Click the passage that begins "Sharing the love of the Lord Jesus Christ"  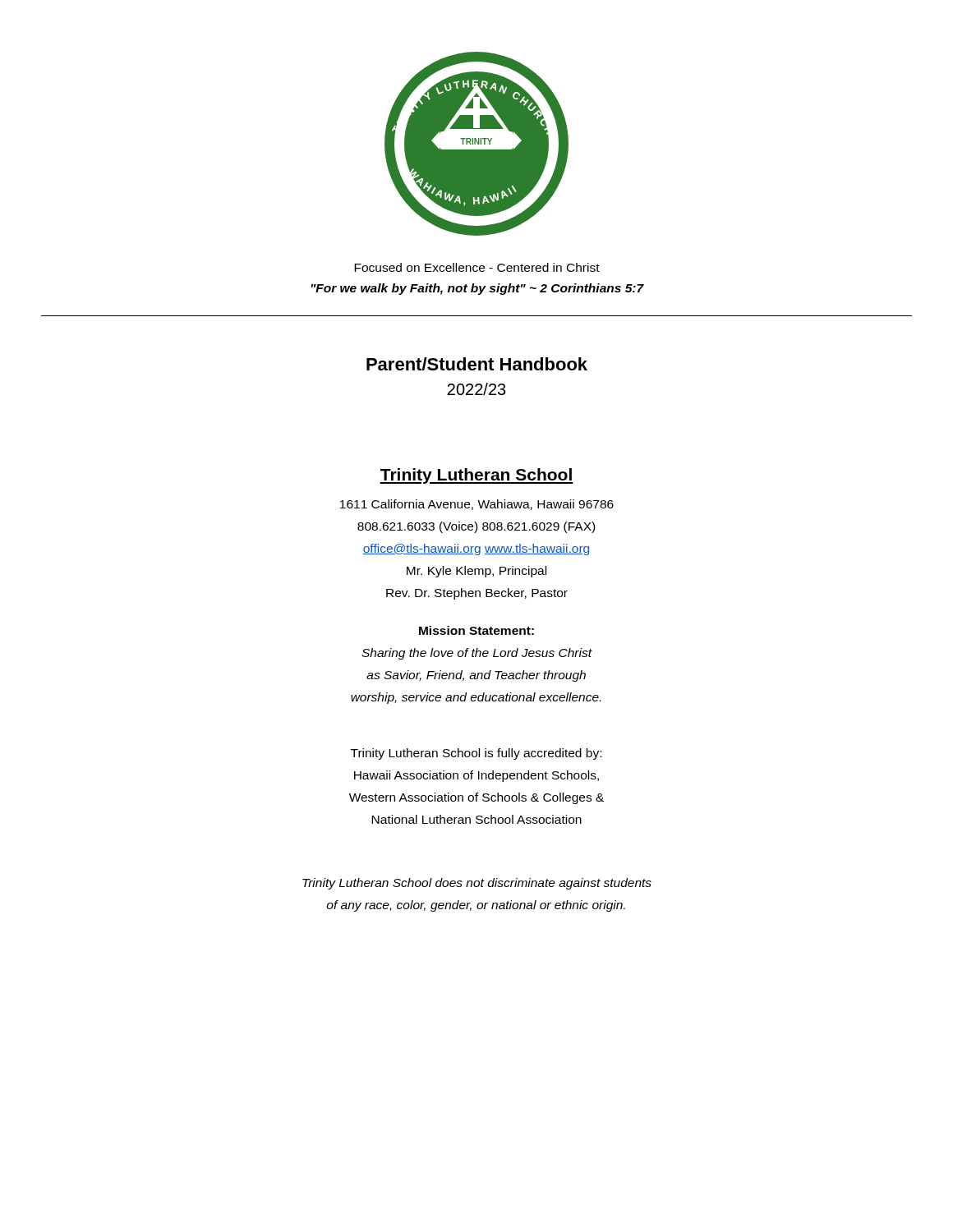[476, 675]
